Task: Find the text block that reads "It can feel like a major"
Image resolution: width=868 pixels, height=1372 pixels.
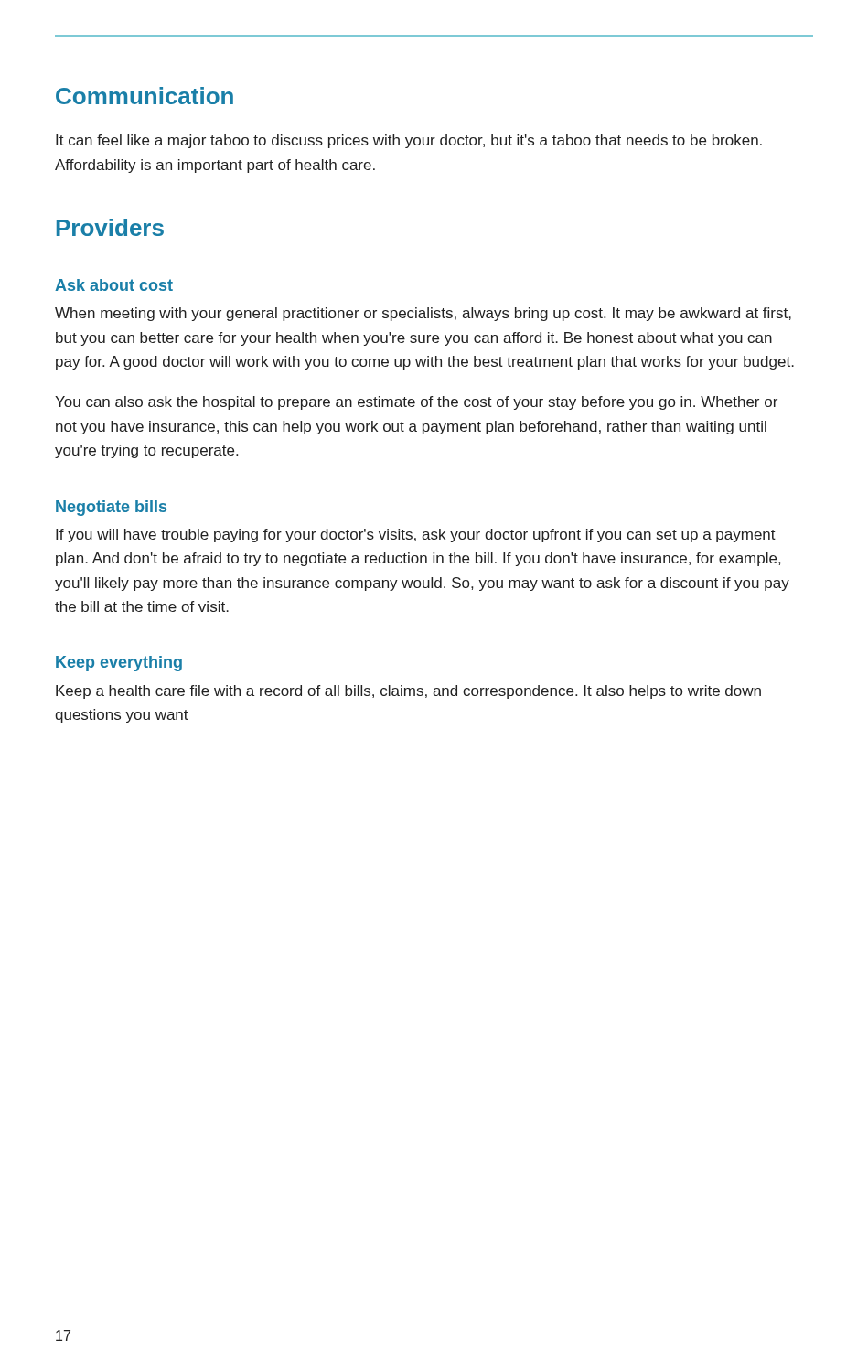Action: click(x=425, y=153)
